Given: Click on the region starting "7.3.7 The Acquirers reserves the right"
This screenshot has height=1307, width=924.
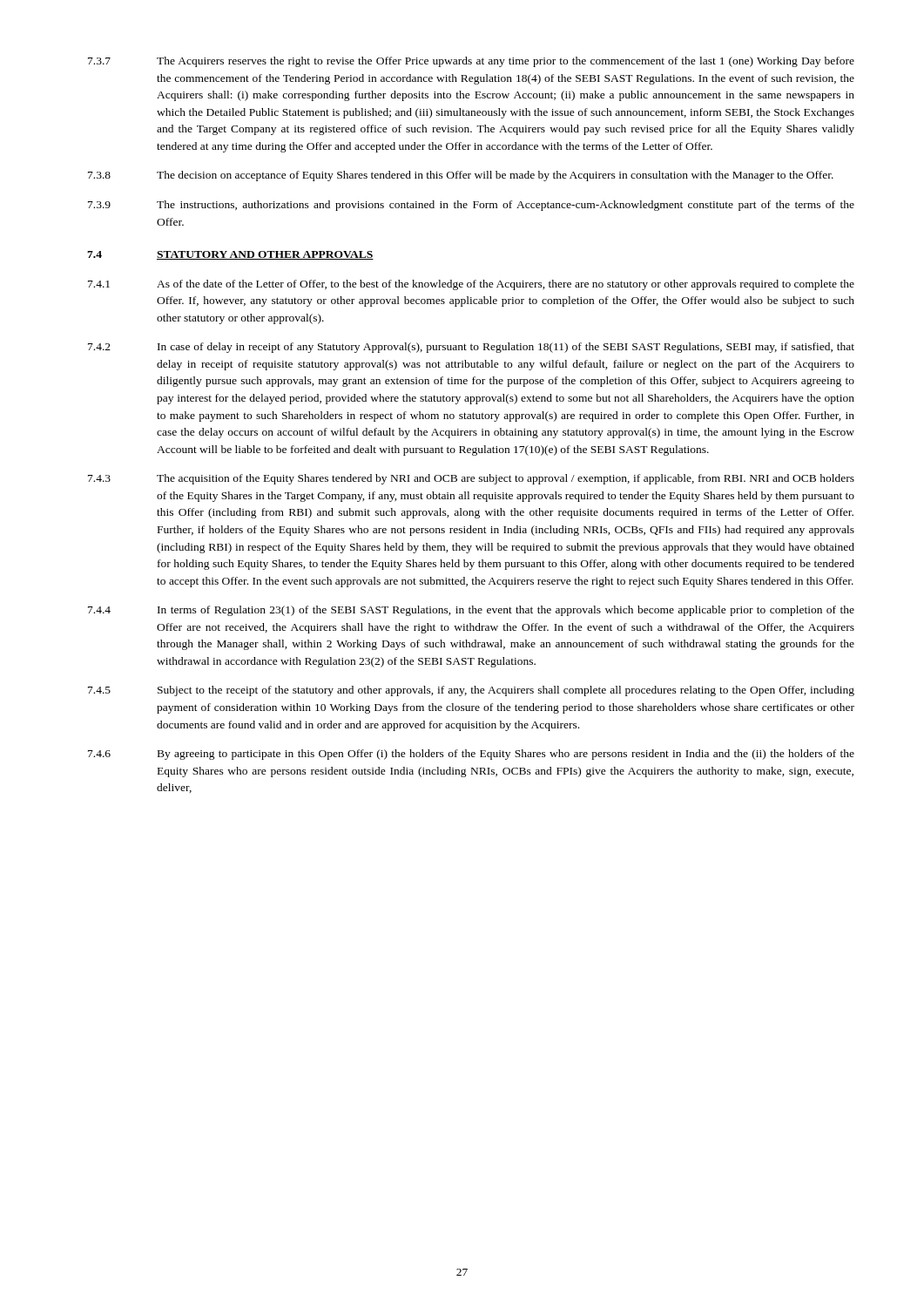Looking at the screenshot, I should pos(471,103).
